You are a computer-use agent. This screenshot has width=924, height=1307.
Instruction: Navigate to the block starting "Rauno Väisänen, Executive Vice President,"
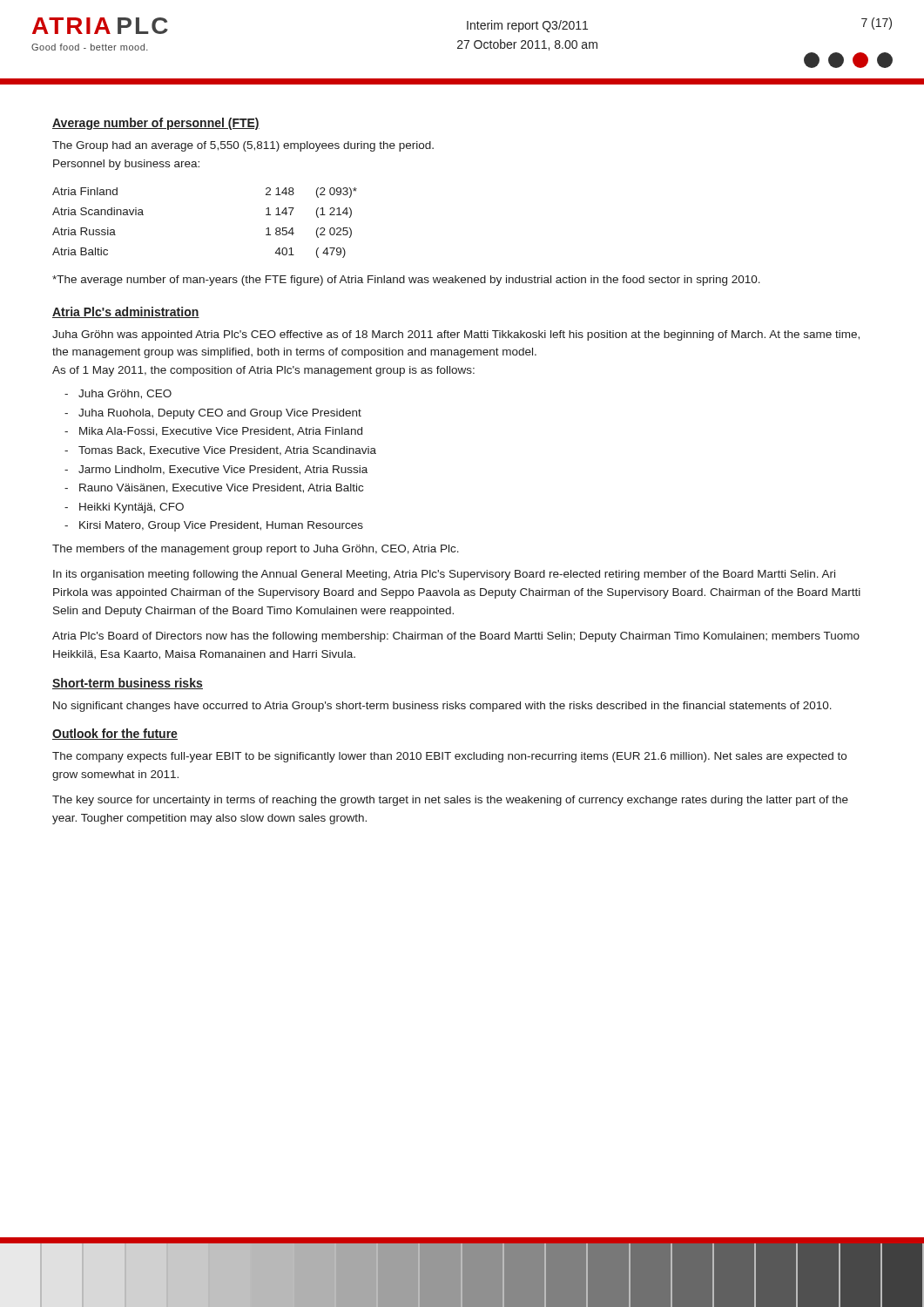(221, 488)
